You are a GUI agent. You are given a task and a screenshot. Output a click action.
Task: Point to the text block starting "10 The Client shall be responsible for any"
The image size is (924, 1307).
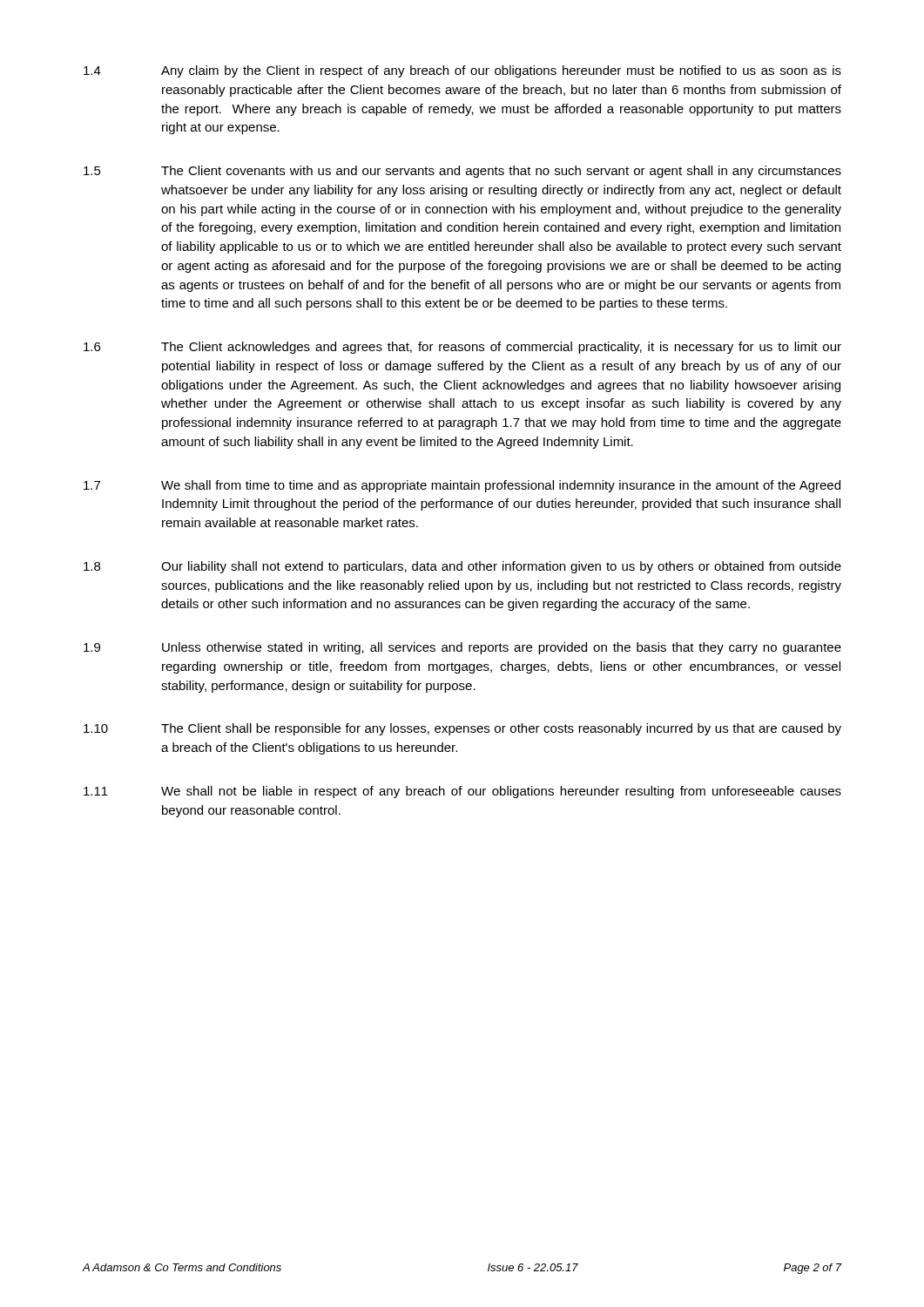click(x=462, y=738)
